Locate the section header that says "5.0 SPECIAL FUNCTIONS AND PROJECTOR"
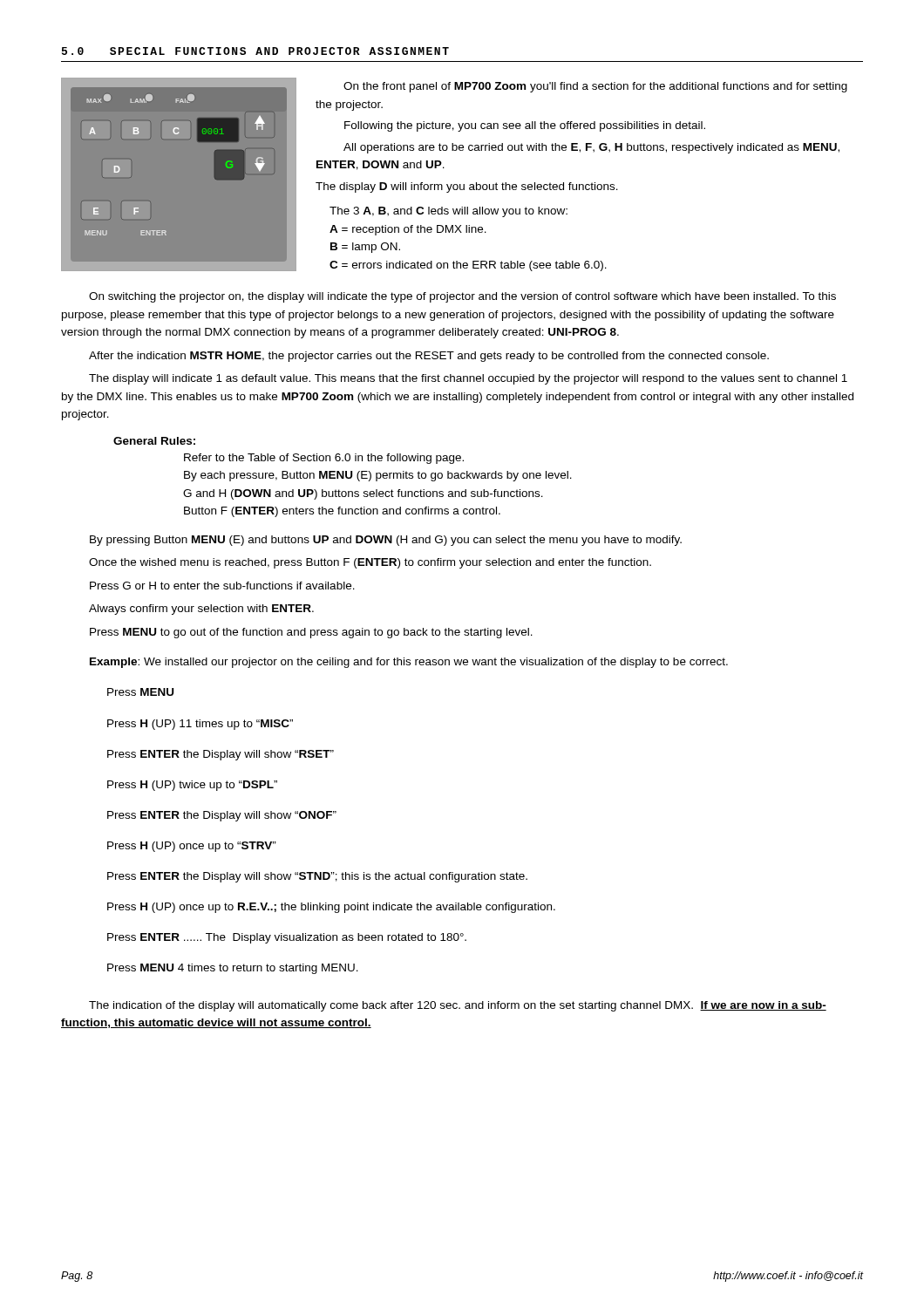924x1308 pixels. point(256,52)
